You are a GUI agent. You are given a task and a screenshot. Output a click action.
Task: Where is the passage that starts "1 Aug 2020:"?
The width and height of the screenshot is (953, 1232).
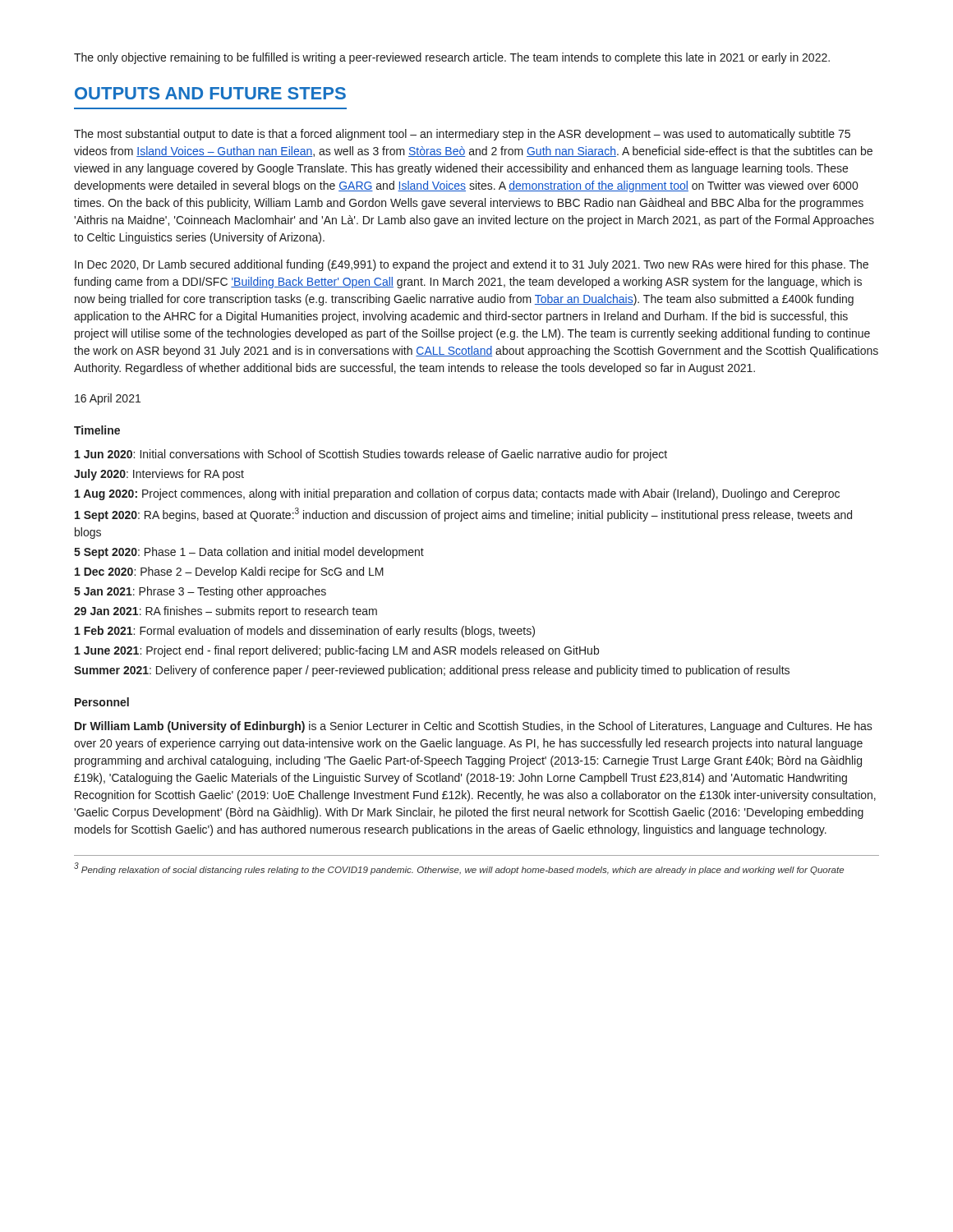pyautogui.click(x=457, y=494)
